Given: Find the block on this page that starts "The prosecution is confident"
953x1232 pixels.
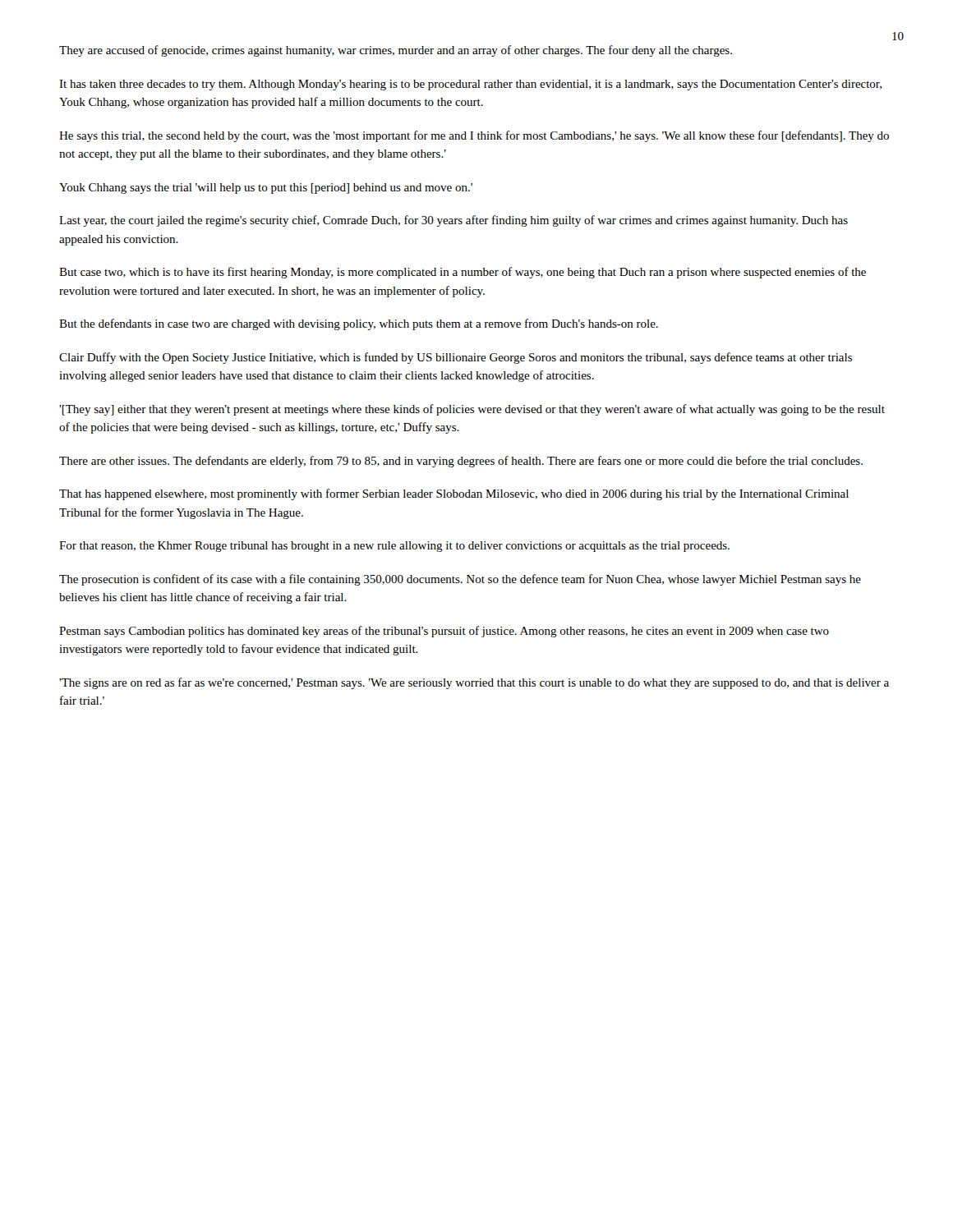Looking at the screenshot, I should (x=460, y=588).
